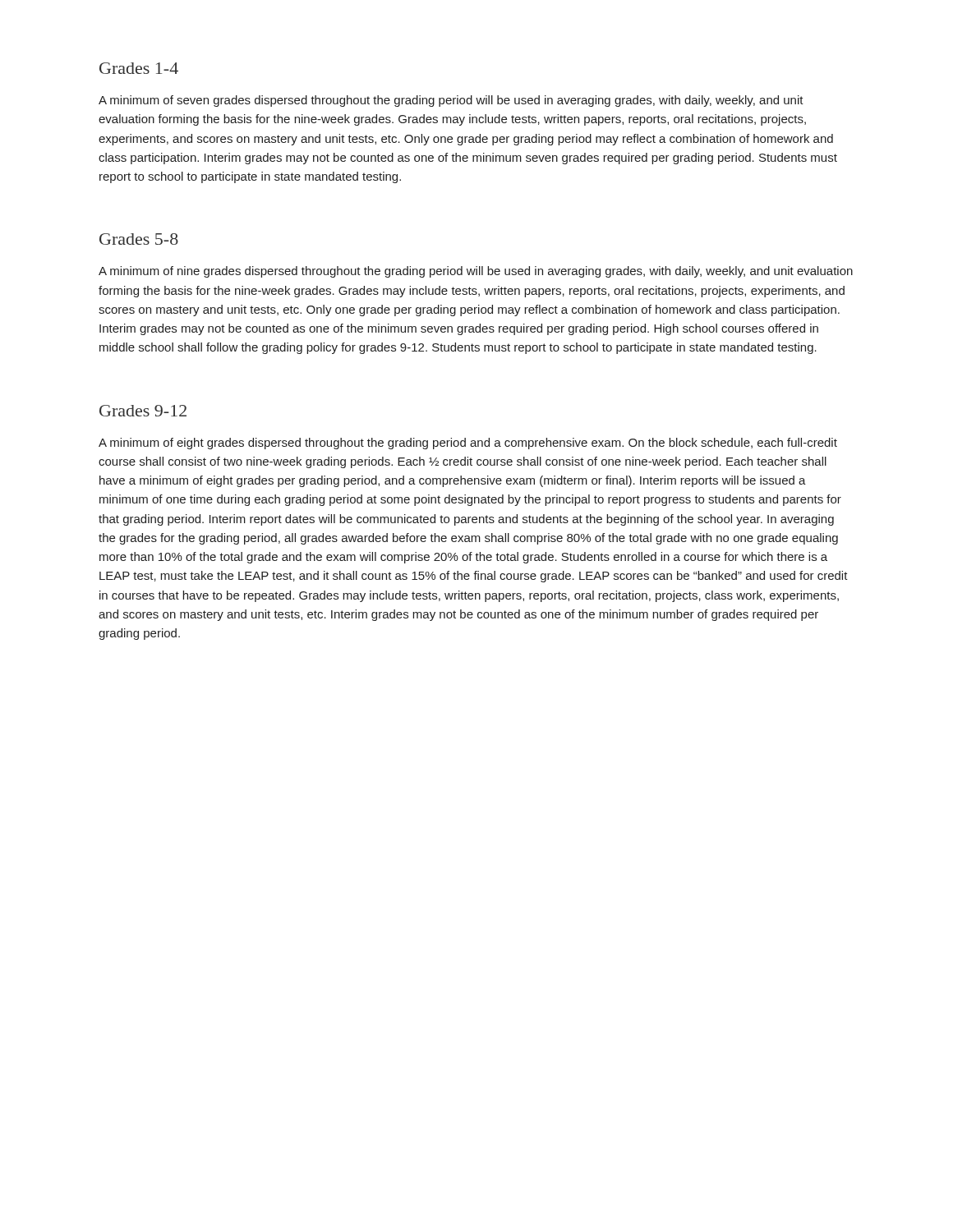Find the block on this page that starts "A minimum of seven"
Screen dimensions: 1232x953
click(x=476, y=138)
